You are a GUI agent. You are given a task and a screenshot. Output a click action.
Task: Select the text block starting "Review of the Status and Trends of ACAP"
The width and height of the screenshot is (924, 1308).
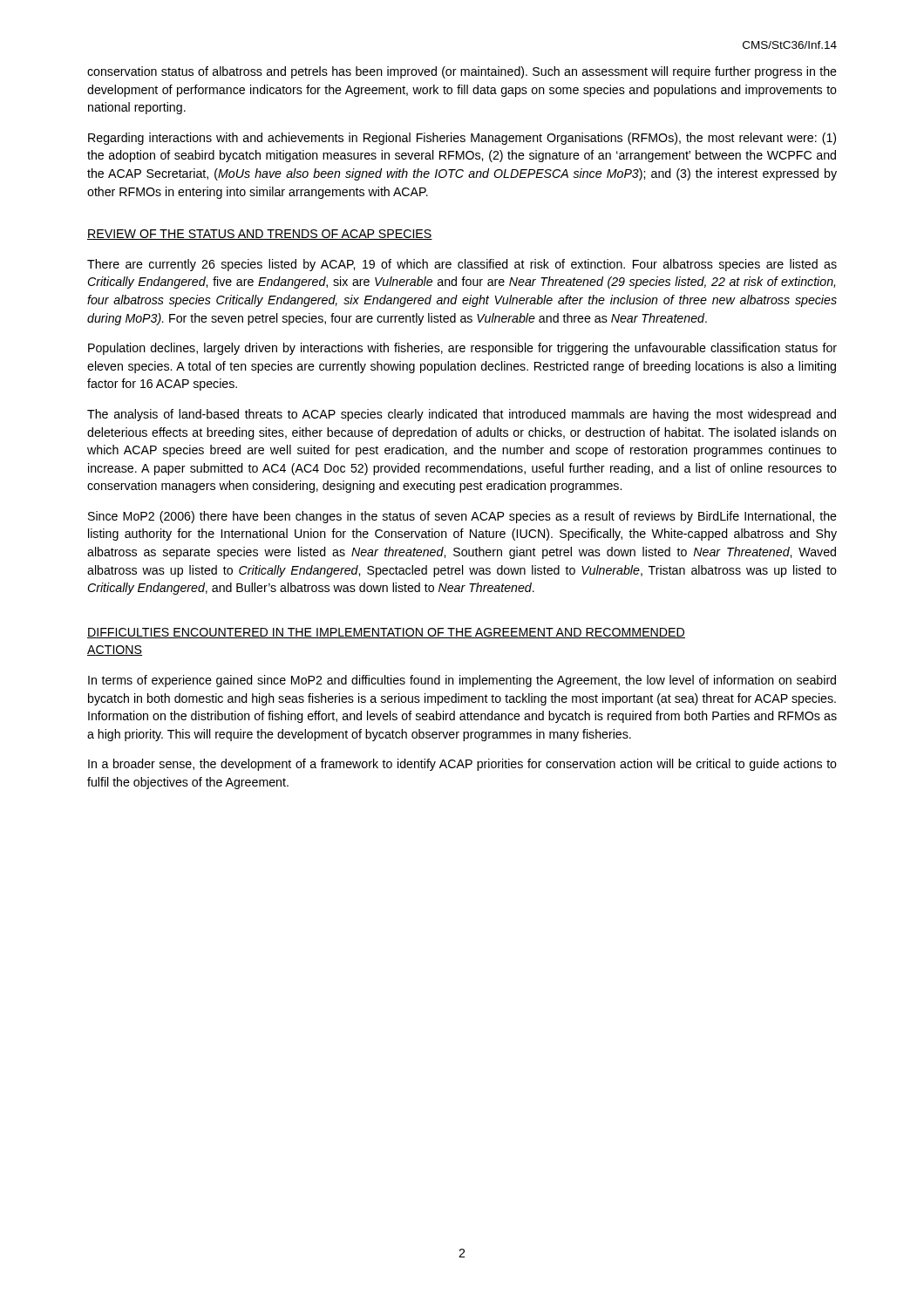tap(259, 234)
